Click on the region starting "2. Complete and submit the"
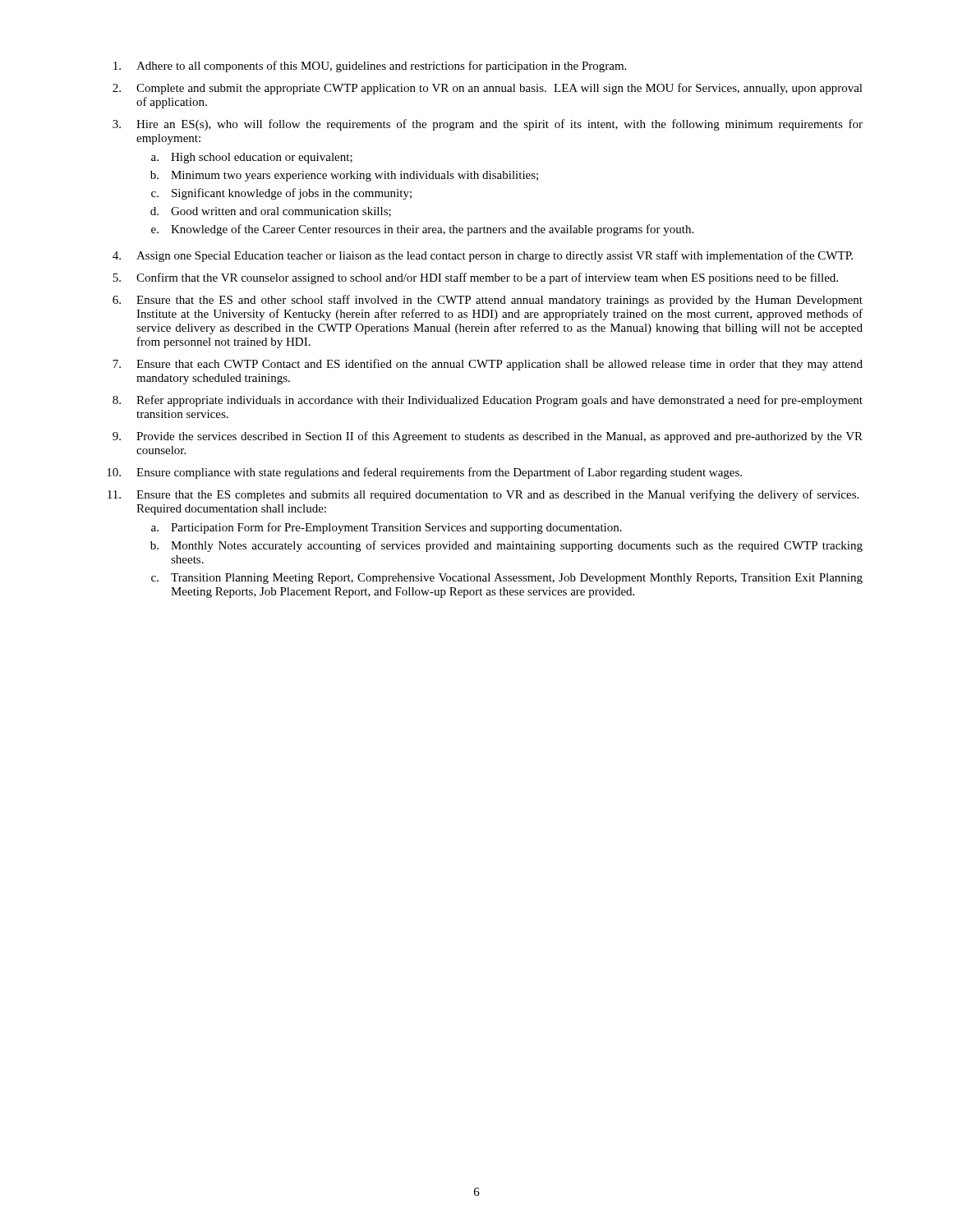The height and width of the screenshot is (1232, 953). click(x=476, y=95)
